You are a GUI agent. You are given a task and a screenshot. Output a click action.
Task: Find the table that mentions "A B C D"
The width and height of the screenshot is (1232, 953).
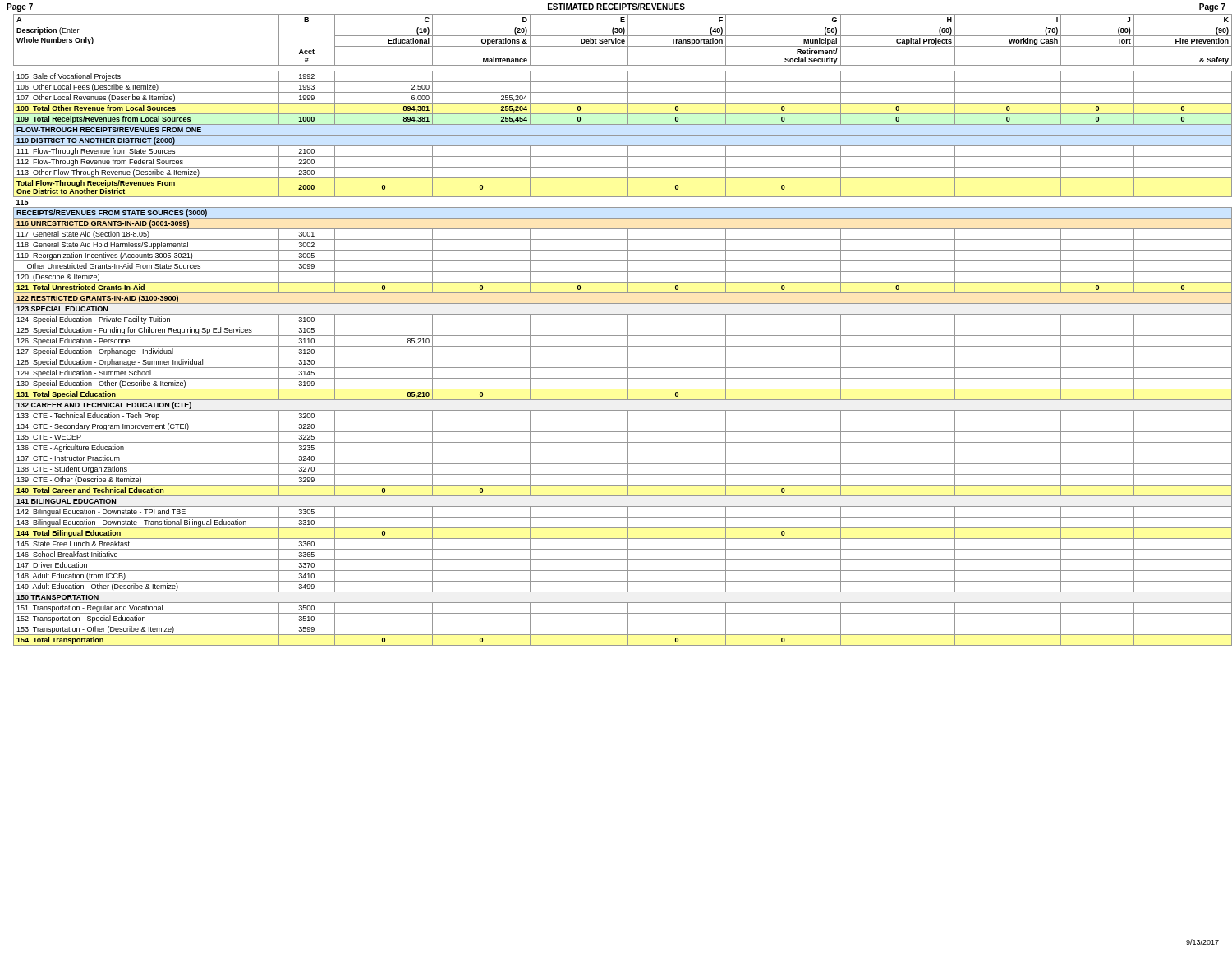pyautogui.click(x=616, y=330)
